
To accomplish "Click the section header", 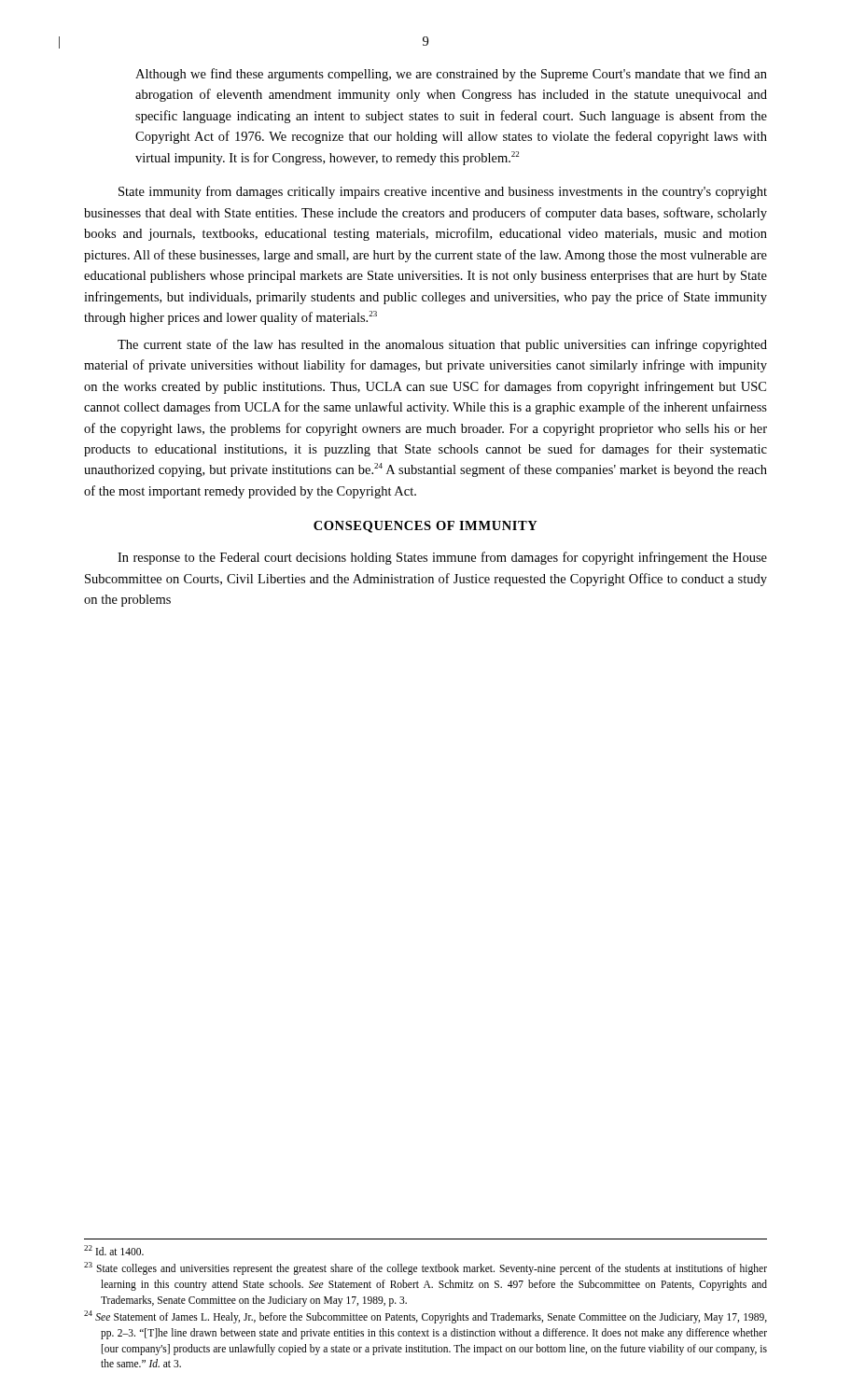I will pyautogui.click(x=426, y=526).
